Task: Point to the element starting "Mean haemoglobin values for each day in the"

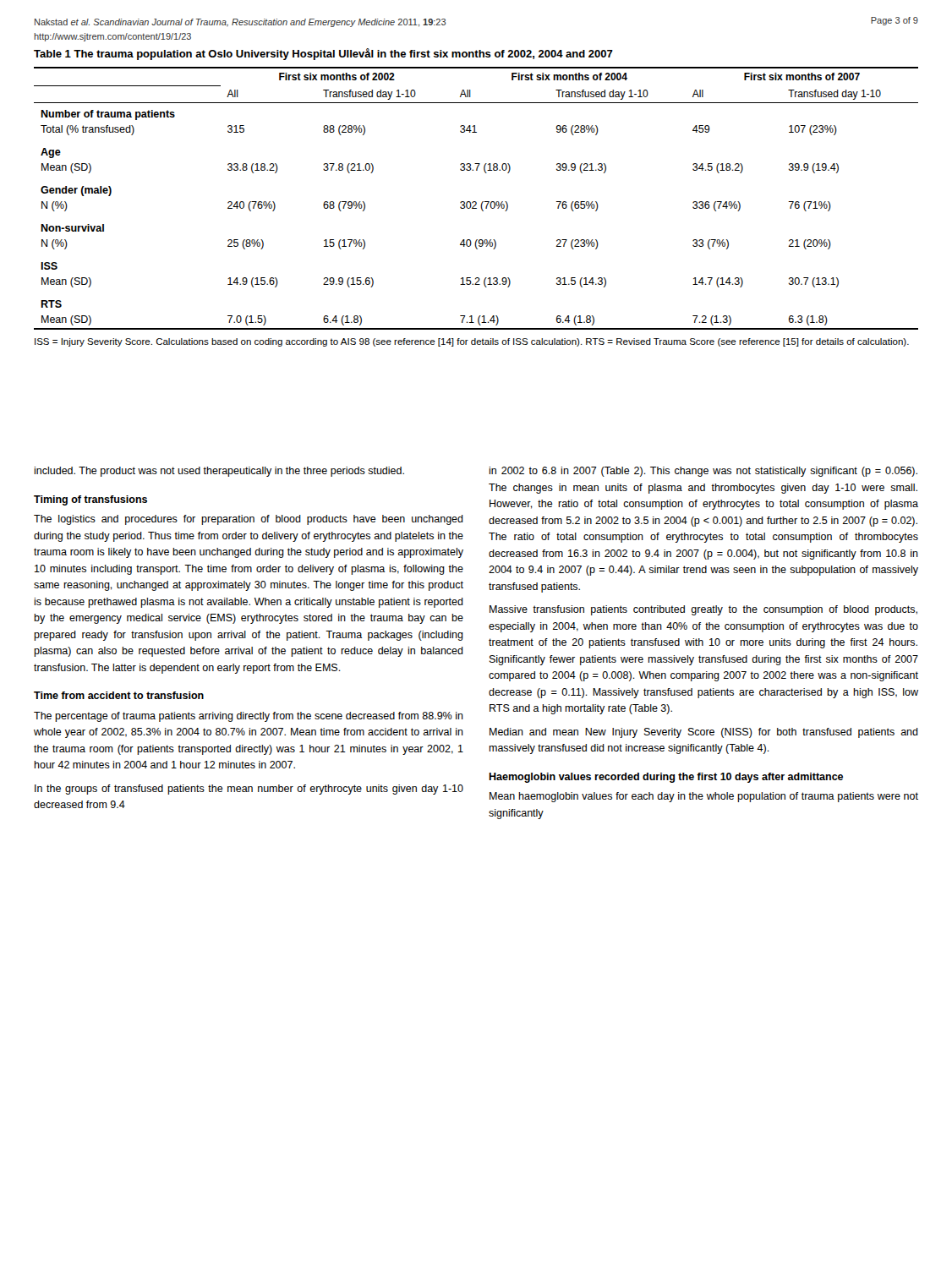Action: [x=703, y=805]
